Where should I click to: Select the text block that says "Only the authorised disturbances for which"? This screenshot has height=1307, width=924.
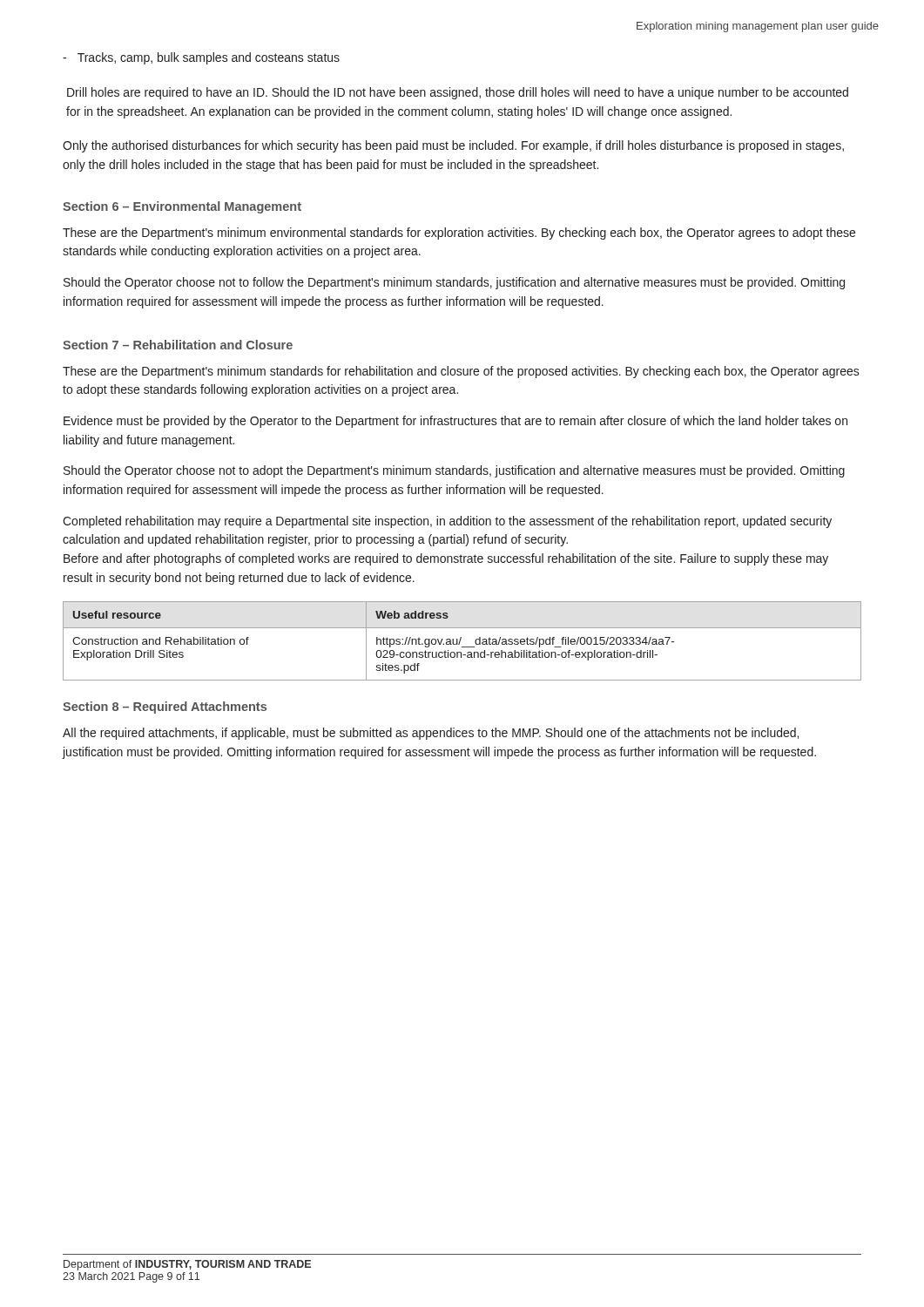[454, 155]
